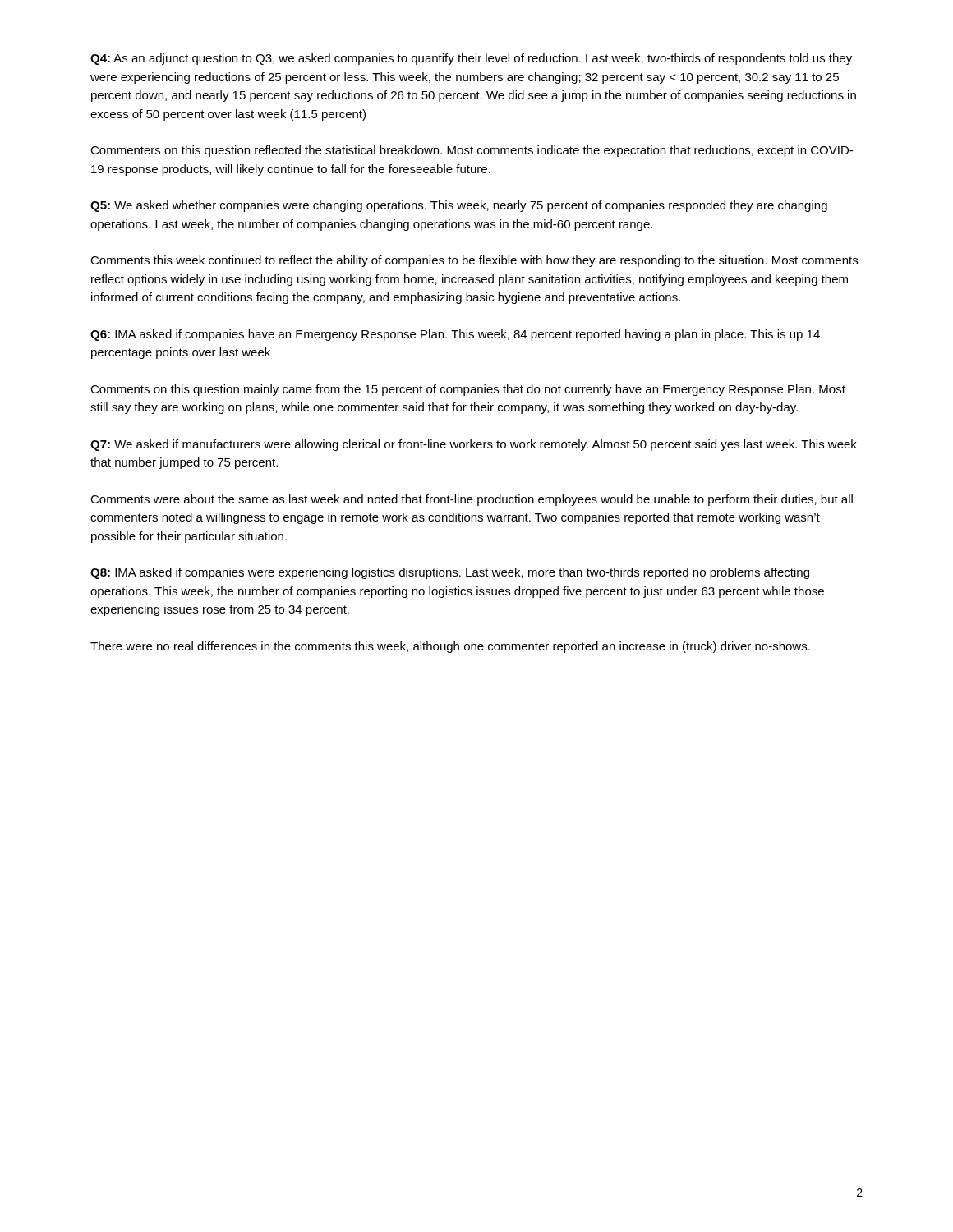Find the text block containing "There were no real"

[451, 646]
